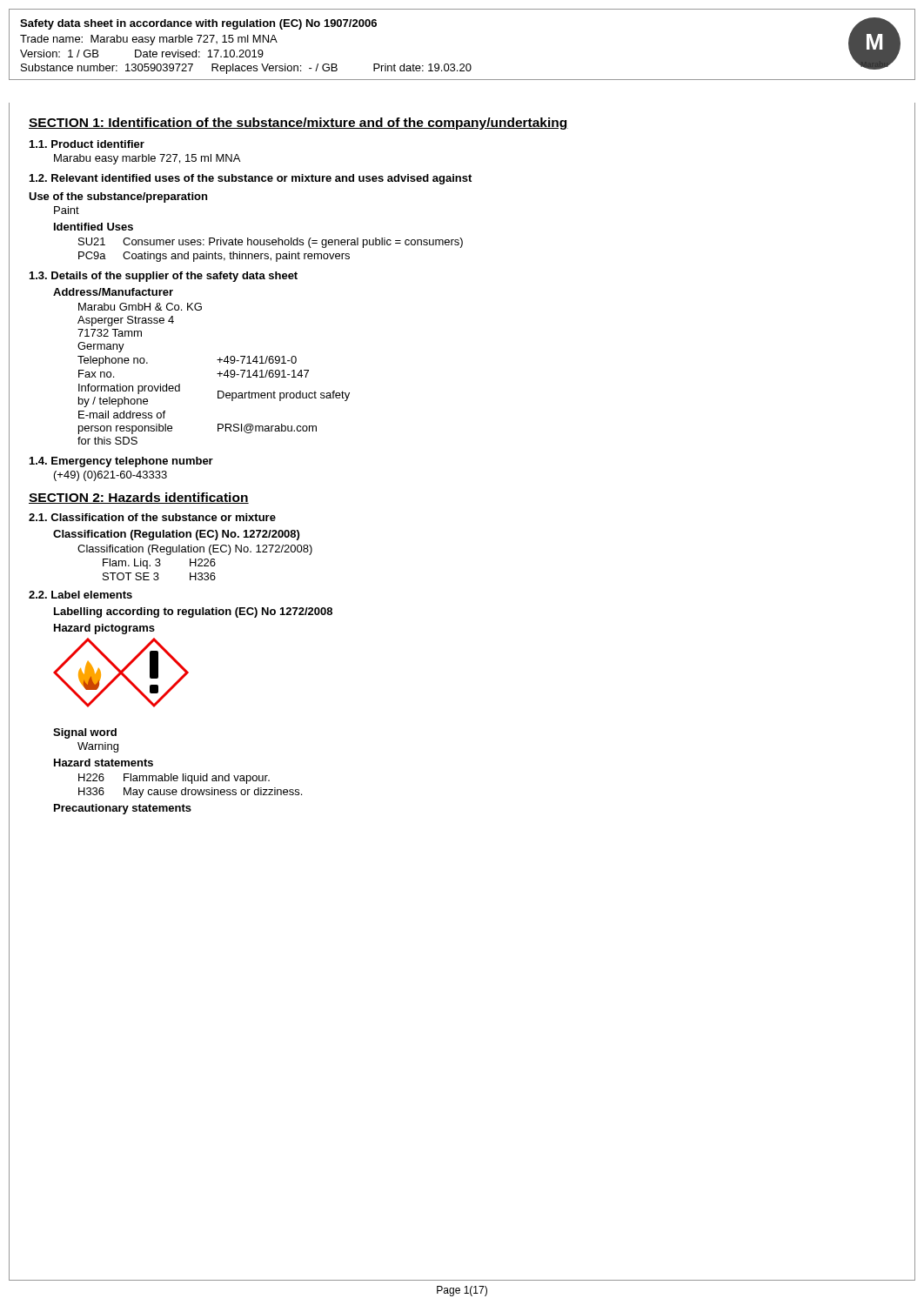
Task: Select the text block with the text "STOT SE 3"
Action: pos(159,576)
